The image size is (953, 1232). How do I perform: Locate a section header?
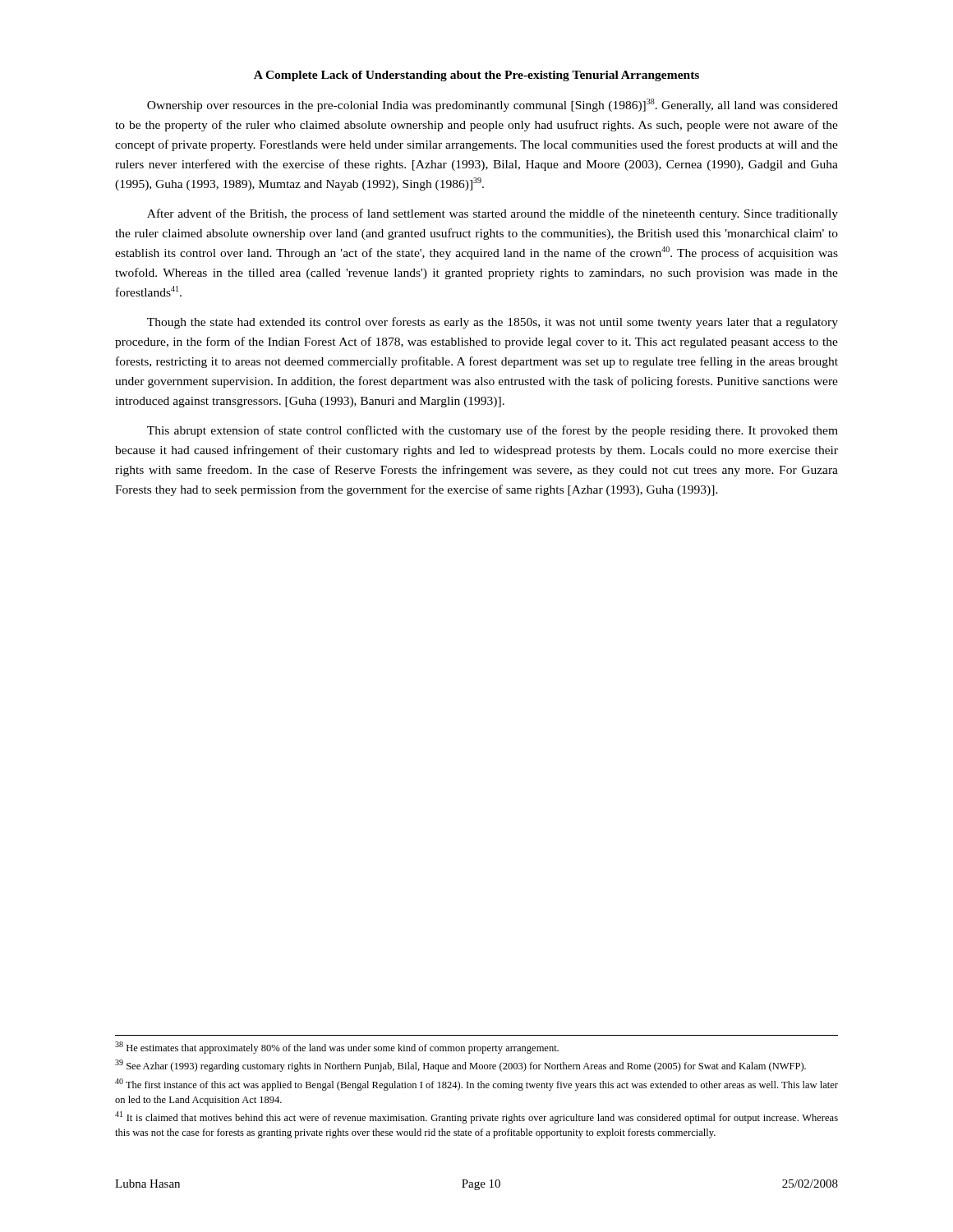coord(476,74)
